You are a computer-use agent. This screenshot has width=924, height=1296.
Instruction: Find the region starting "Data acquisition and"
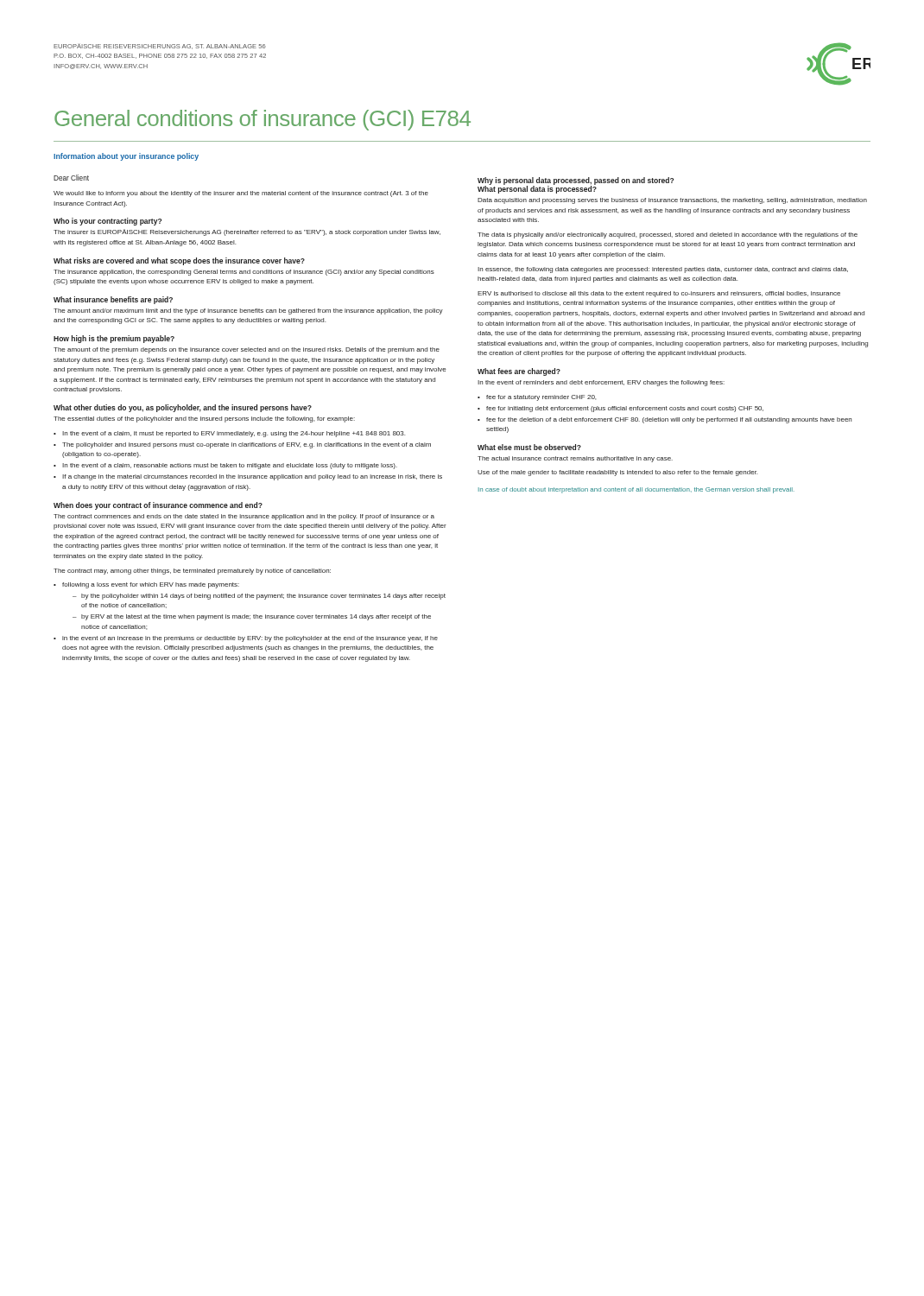coord(674,210)
